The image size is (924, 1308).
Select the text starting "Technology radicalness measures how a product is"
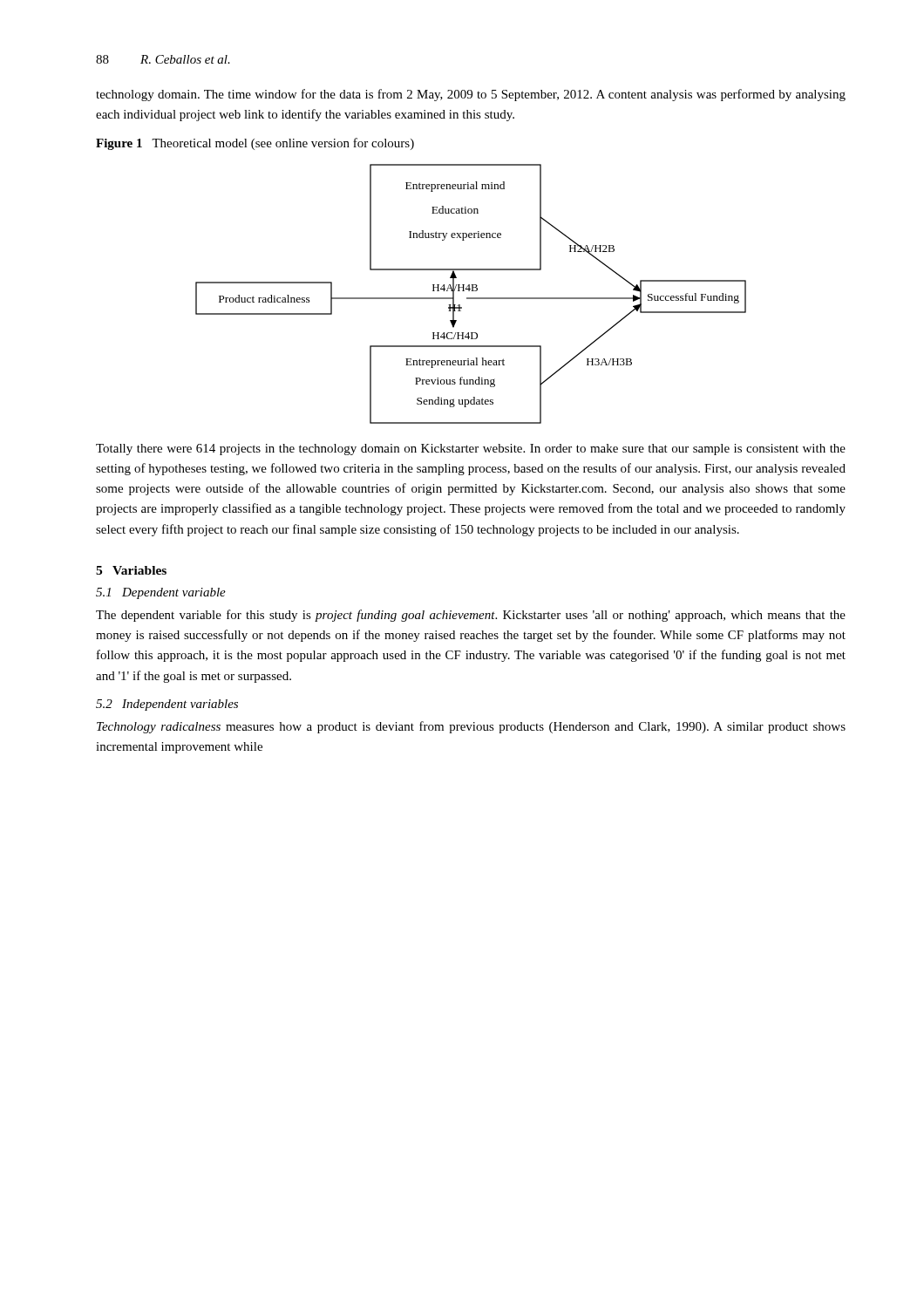click(x=471, y=736)
